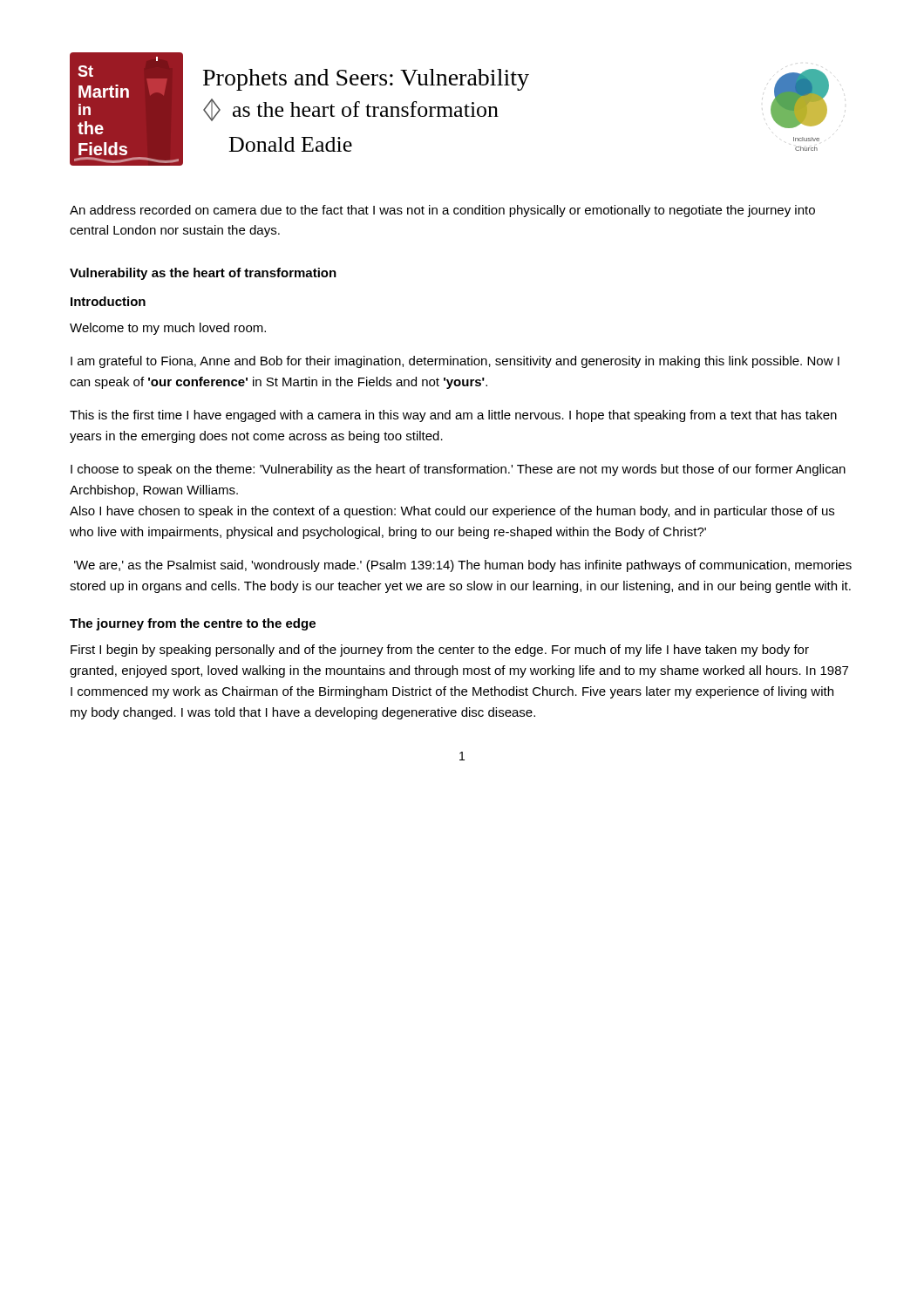The image size is (924, 1308).
Task: Click on the text starting "An address recorded on camera due to"
Action: pos(443,220)
